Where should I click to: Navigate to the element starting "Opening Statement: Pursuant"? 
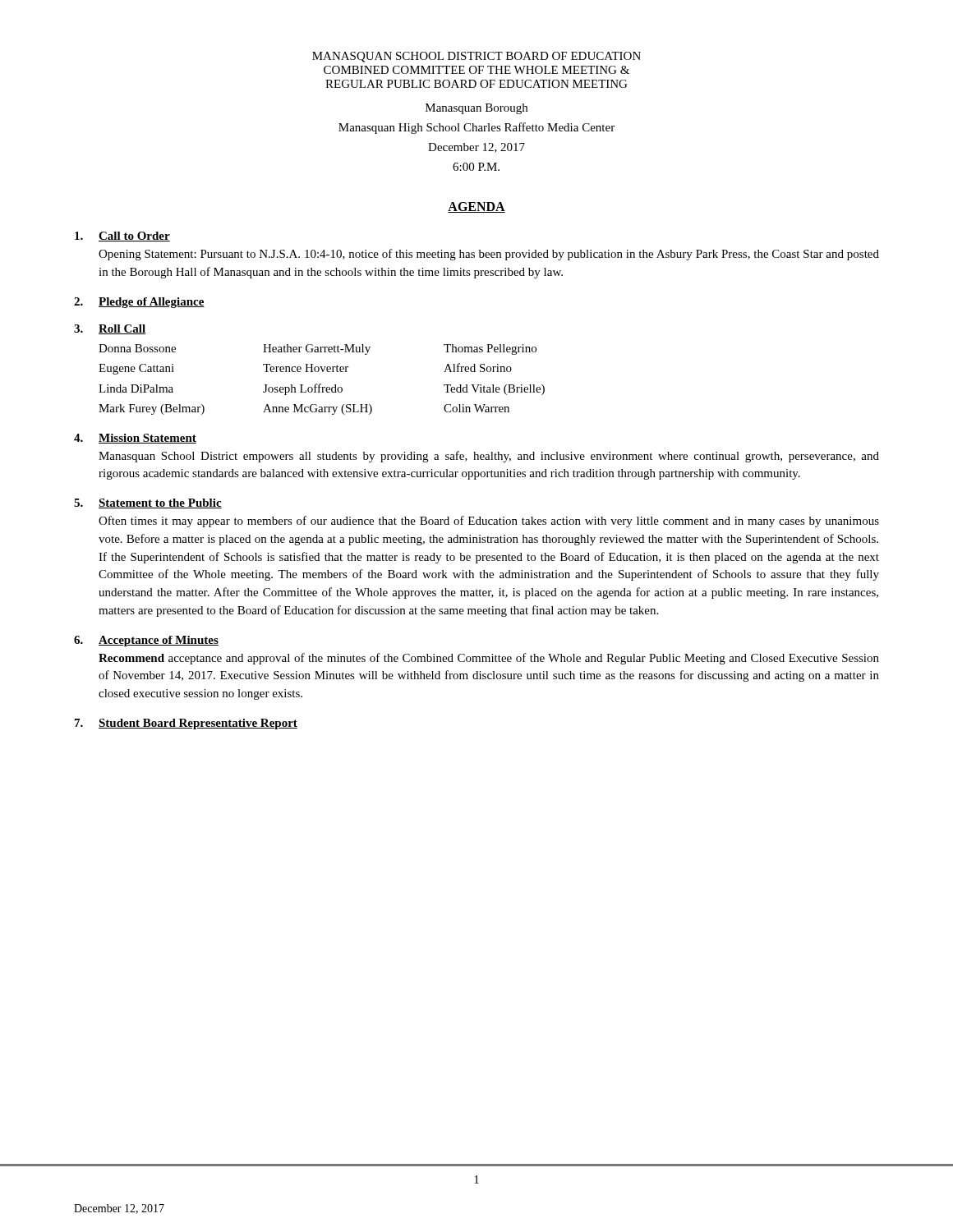(489, 263)
